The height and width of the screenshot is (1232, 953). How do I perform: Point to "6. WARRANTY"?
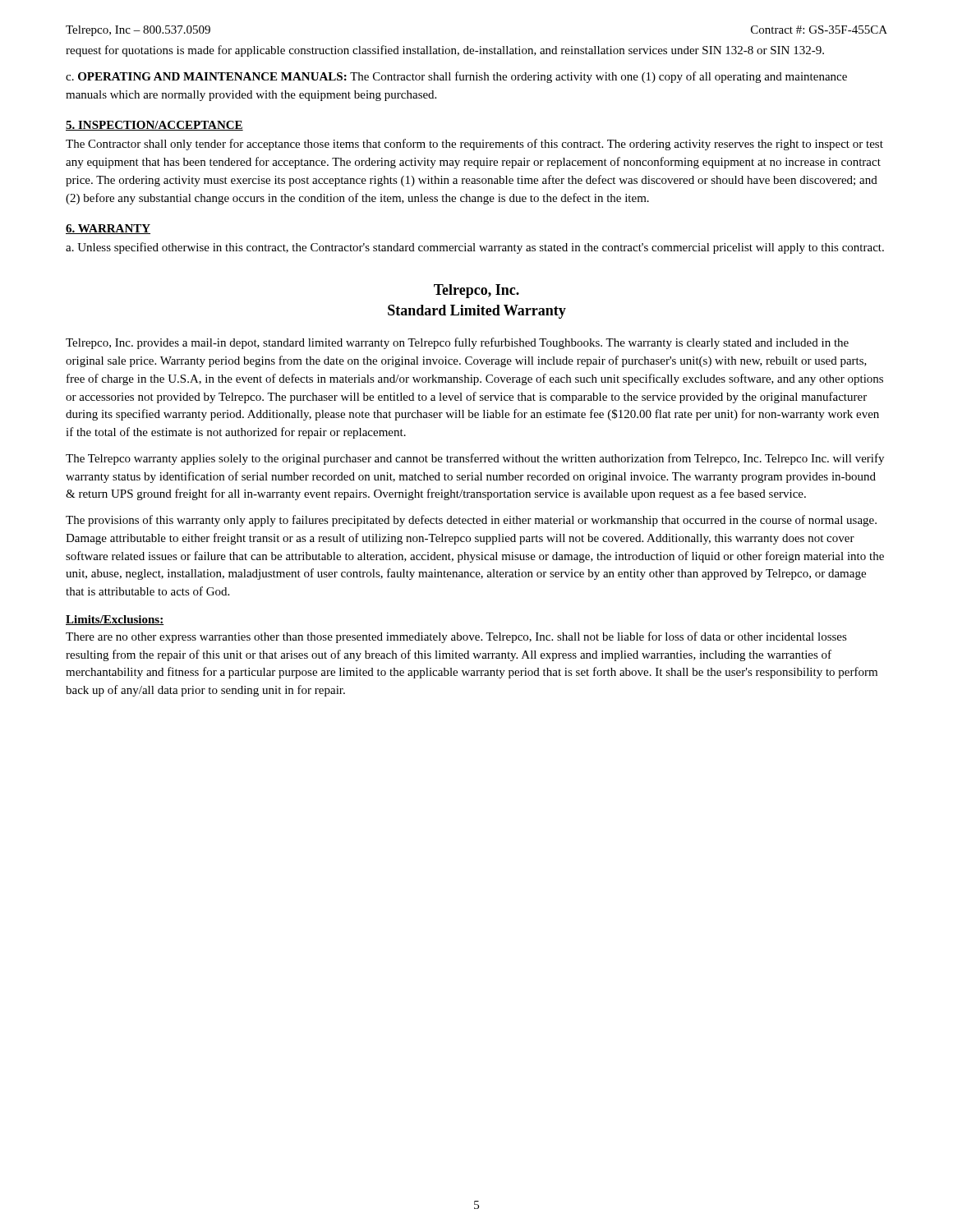click(108, 229)
